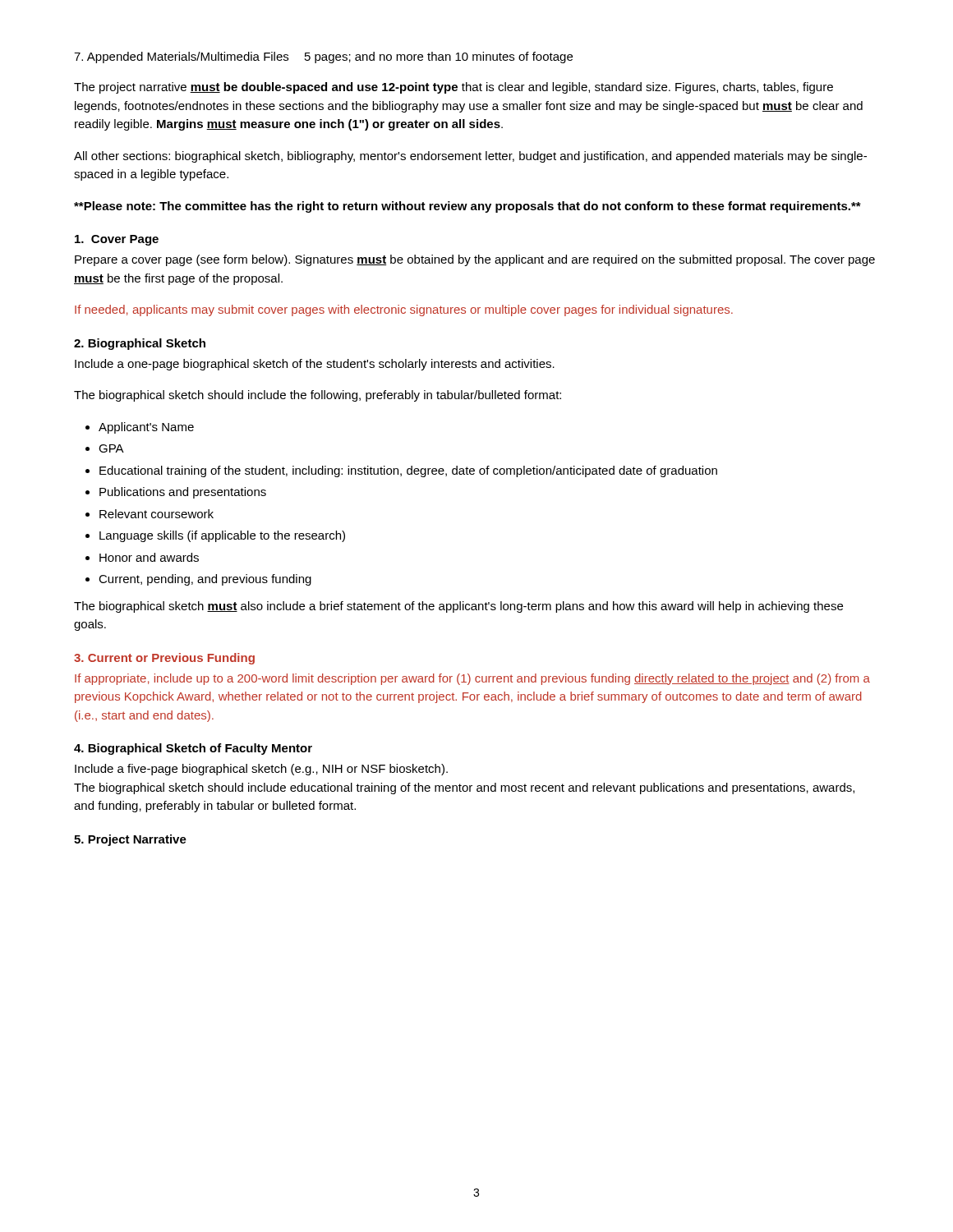This screenshot has width=953, height=1232.
Task: Point to the passage starting "Relevant coursework"
Action: click(156, 513)
